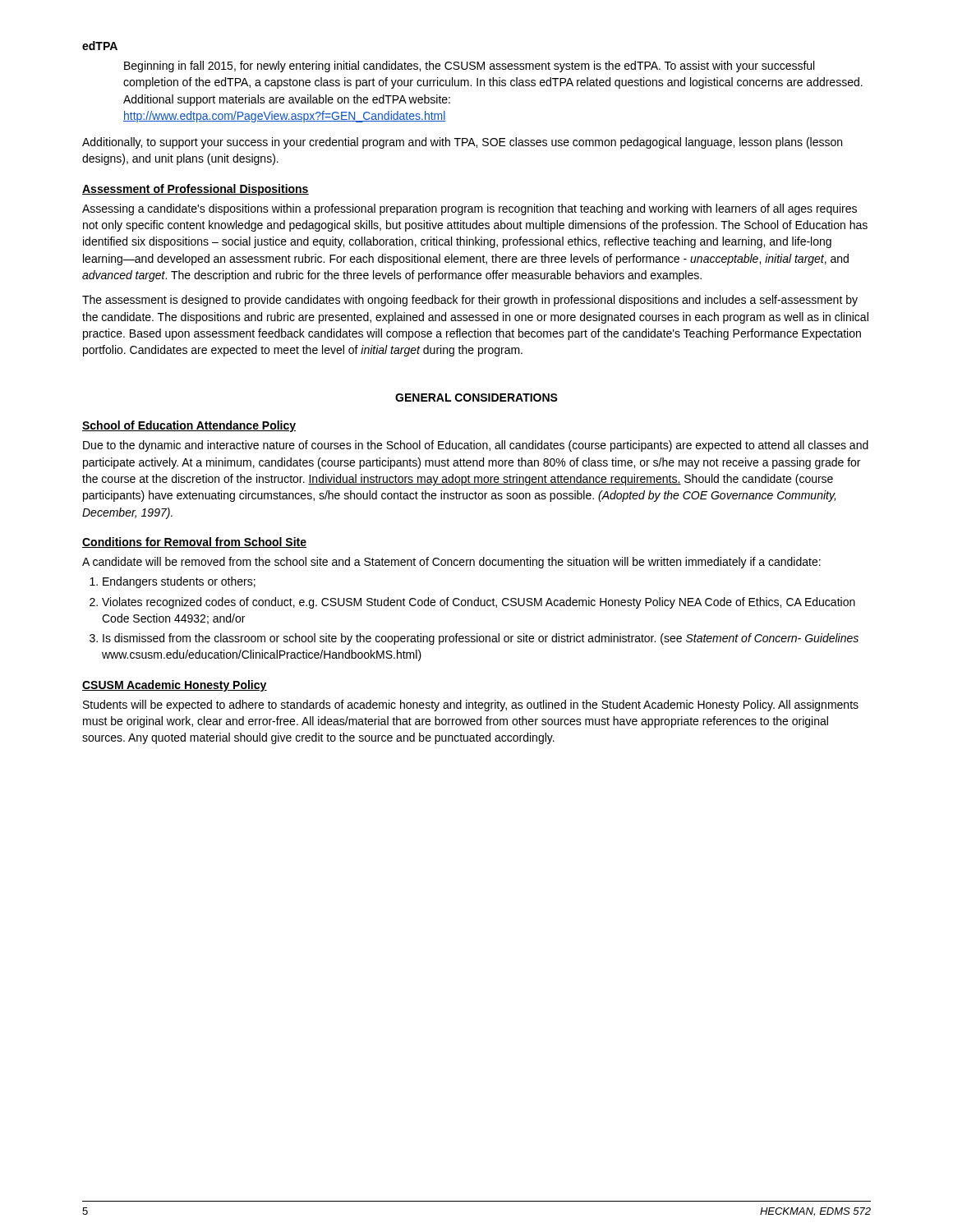This screenshot has width=953, height=1232.
Task: Select the text block with the text "A candidate will be"
Action: [x=452, y=562]
